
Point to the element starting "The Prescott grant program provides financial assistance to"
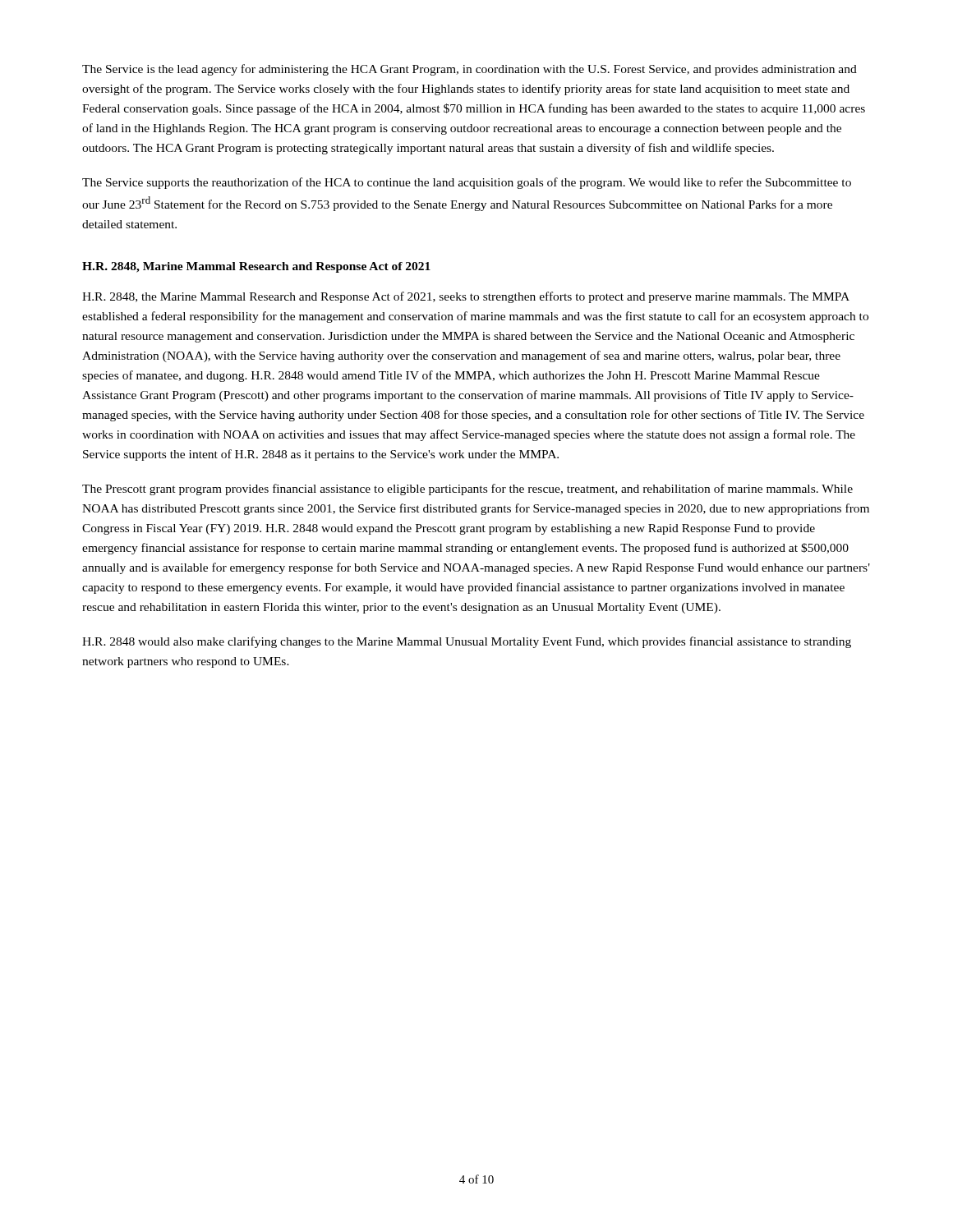click(x=476, y=548)
